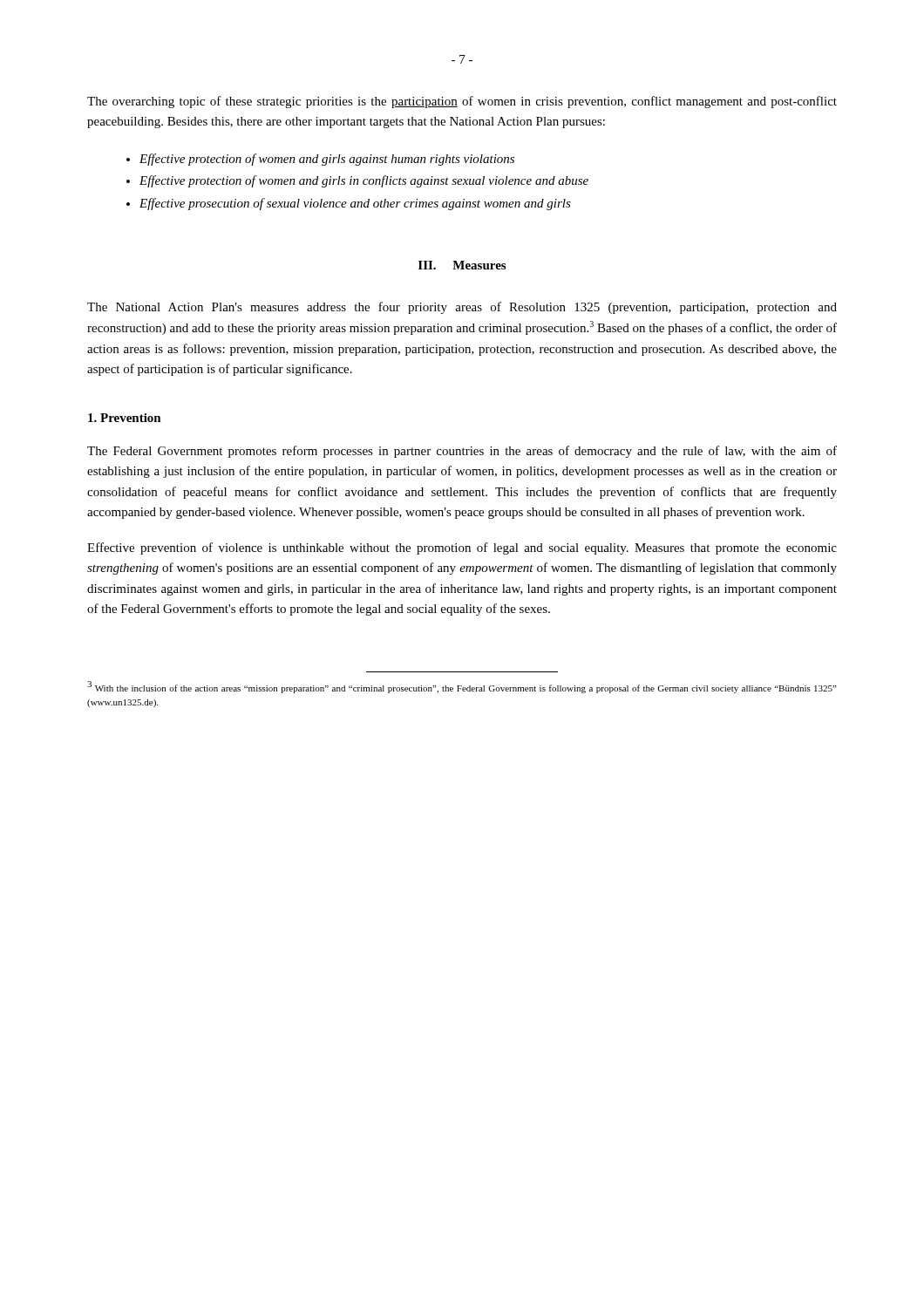The width and height of the screenshot is (924, 1308).
Task: Click on the region starting "III. Measures"
Action: (462, 265)
